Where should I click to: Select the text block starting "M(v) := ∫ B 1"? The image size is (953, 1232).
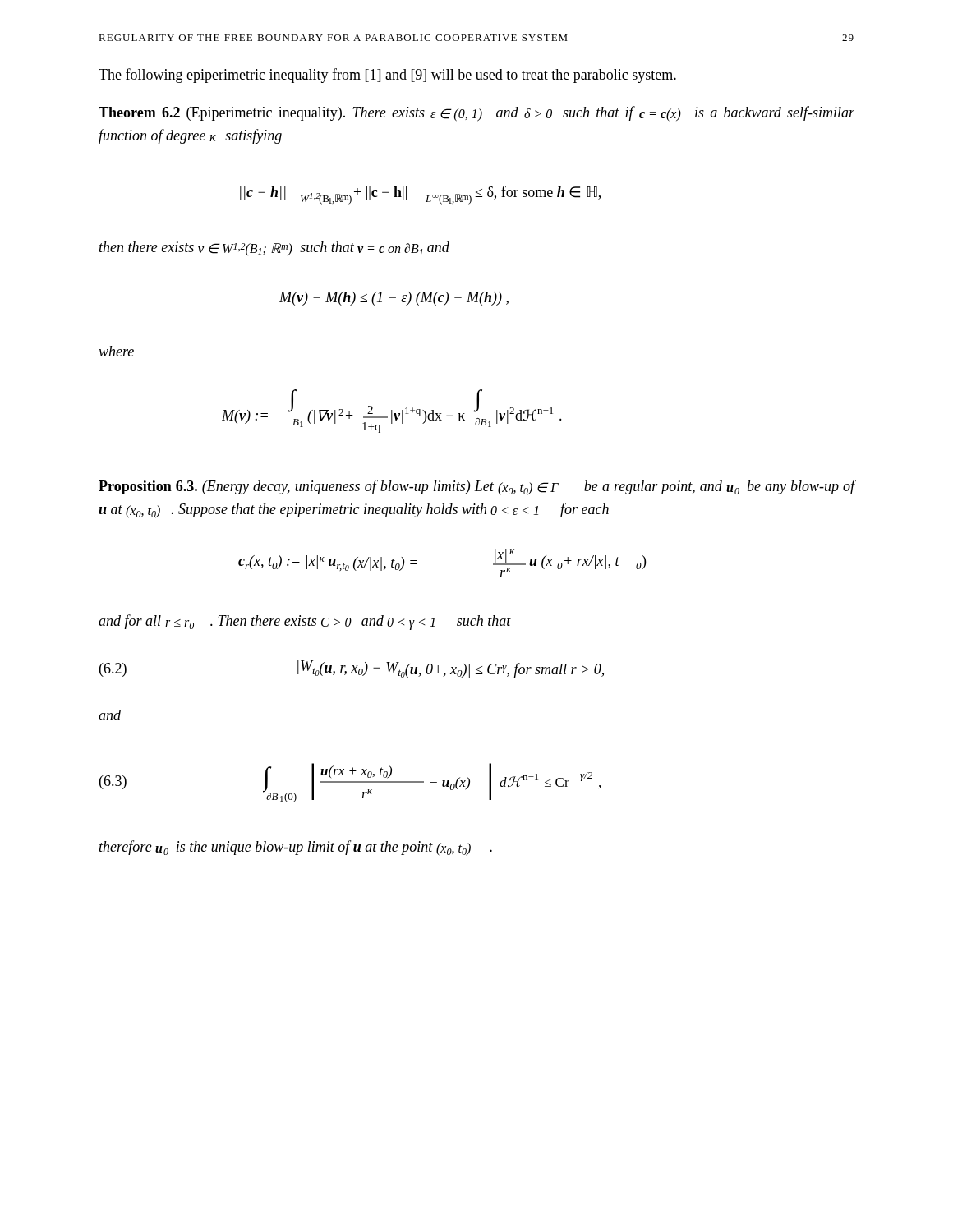pyautogui.click(x=476, y=416)
